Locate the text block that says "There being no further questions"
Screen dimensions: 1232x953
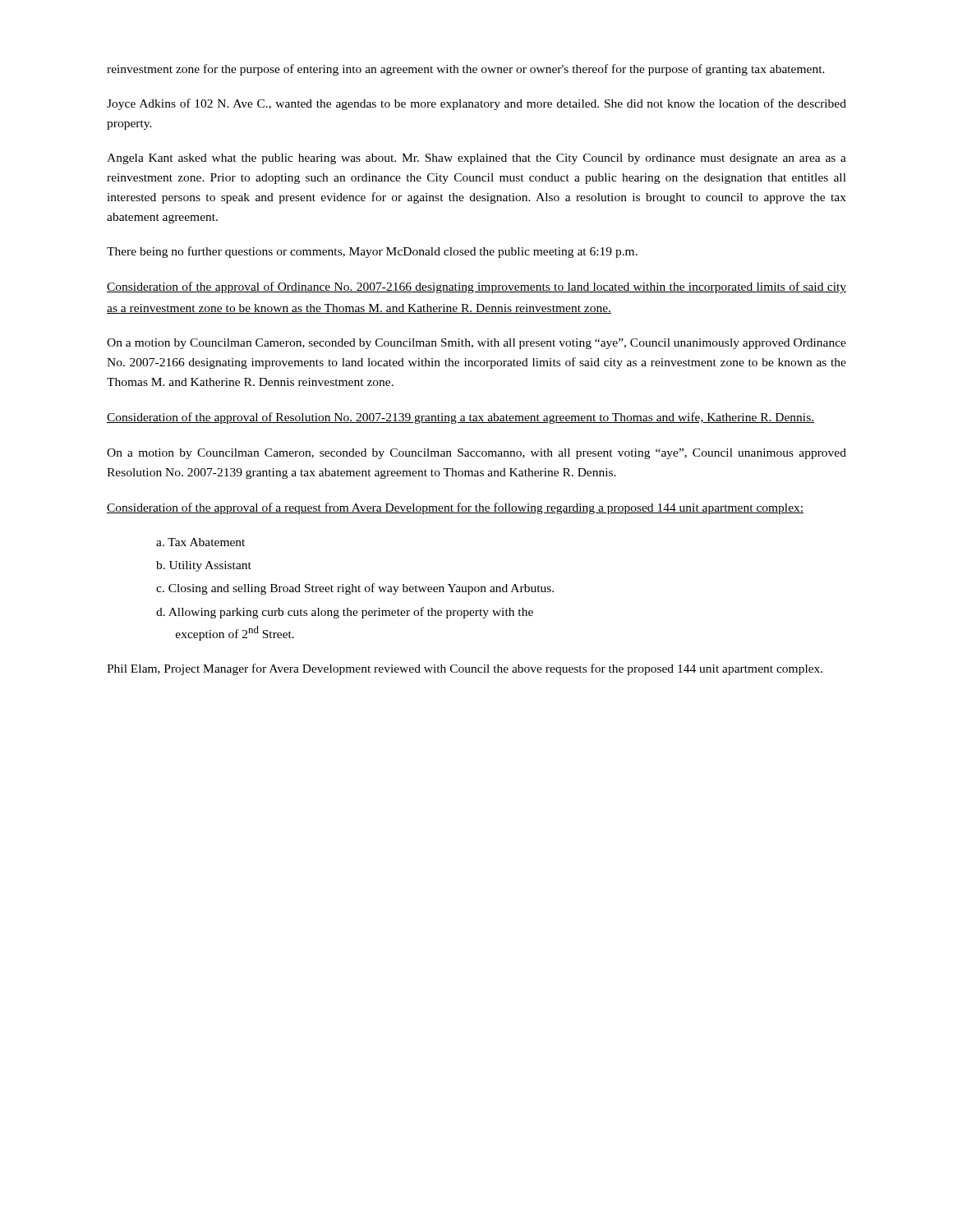372,251
